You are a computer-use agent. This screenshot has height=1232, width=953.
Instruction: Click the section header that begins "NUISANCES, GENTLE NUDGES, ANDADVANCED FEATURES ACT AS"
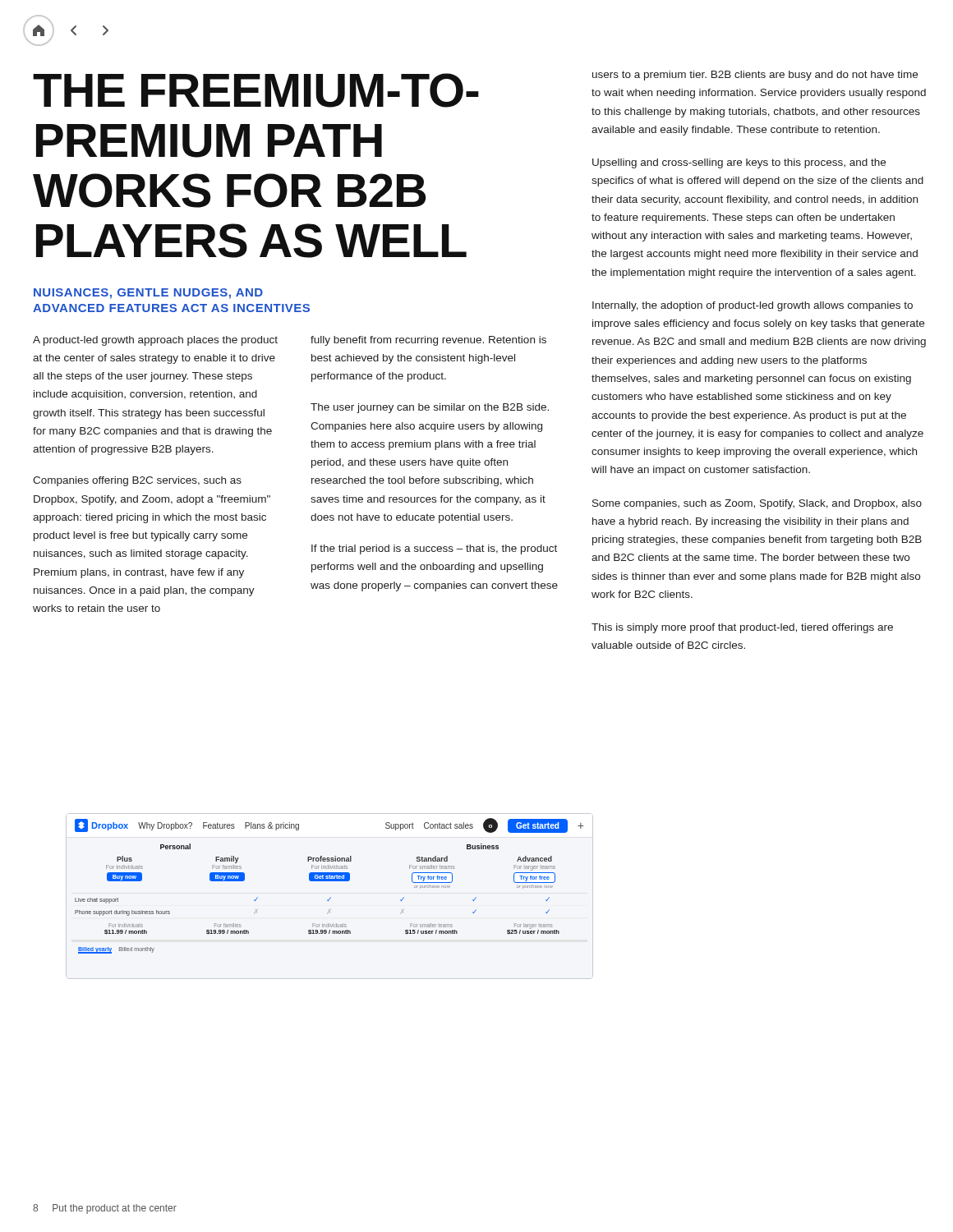pos(172,300)
